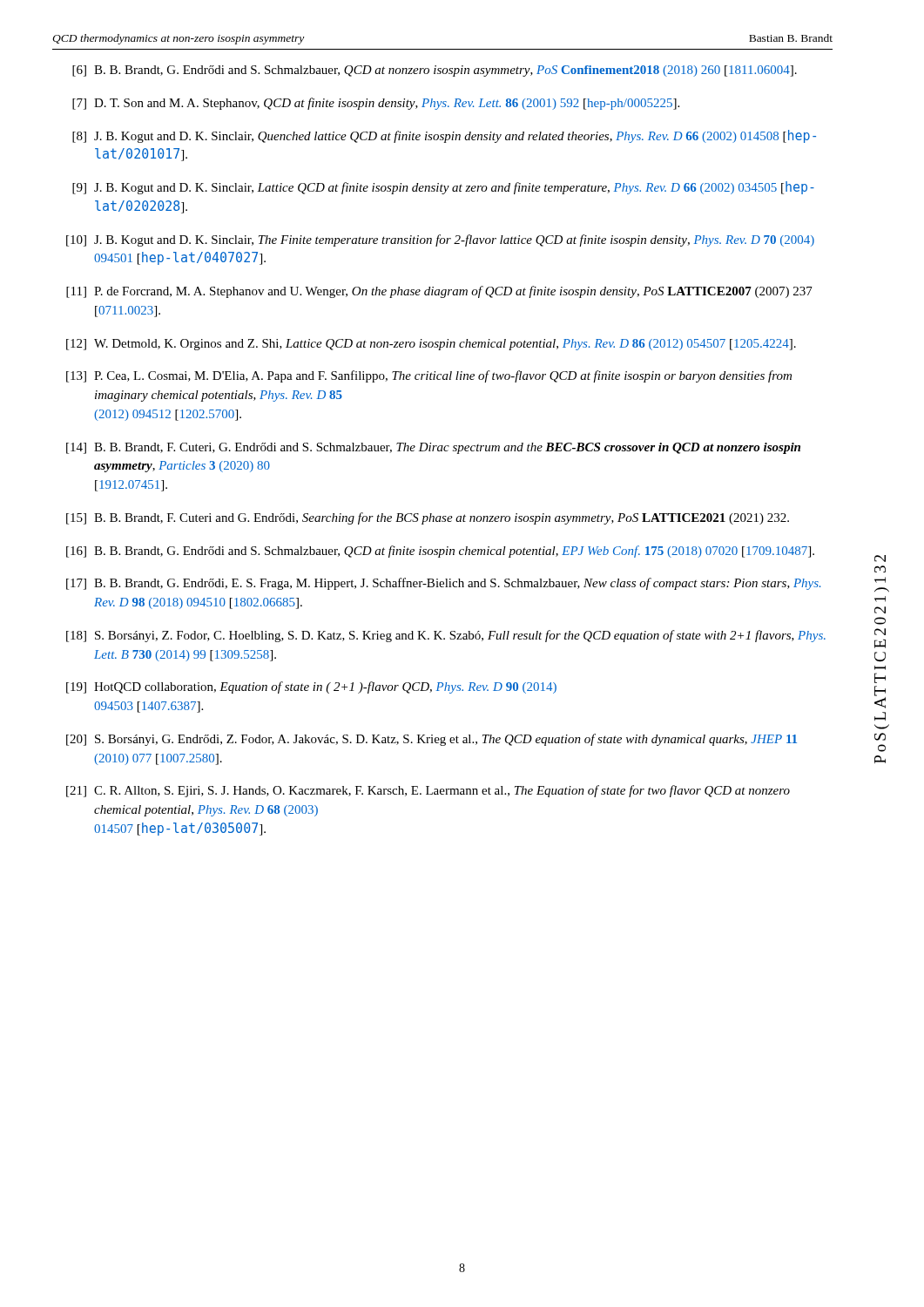924x1307 pixels.
Task: Navigate to the block starting "[12] W. Detmold, K. Orginos and Z. Shi,"
Action: [424, 344]
